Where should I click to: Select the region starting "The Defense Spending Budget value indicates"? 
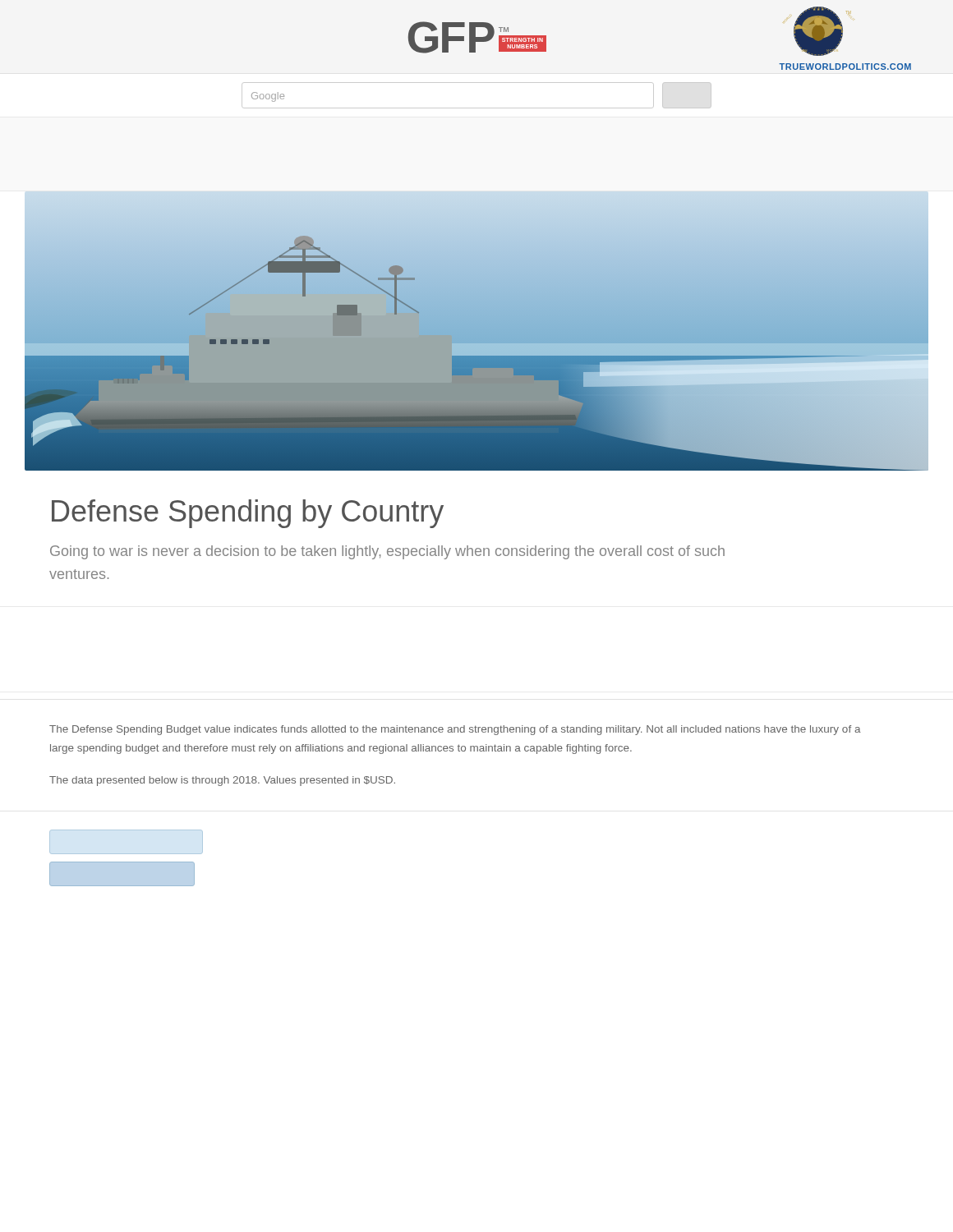coord(460,739)
